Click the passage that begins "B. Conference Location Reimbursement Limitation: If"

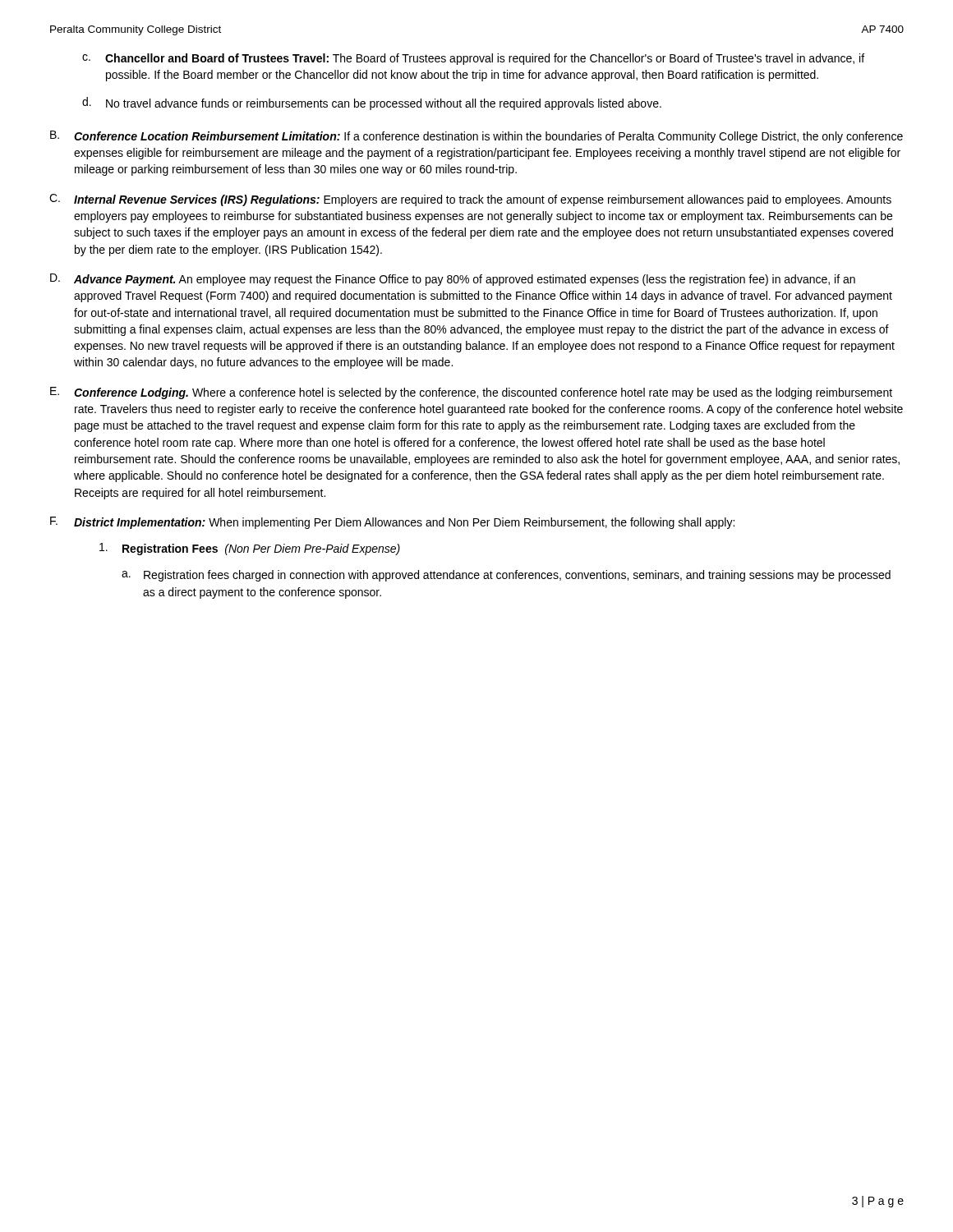coord(476,153)
